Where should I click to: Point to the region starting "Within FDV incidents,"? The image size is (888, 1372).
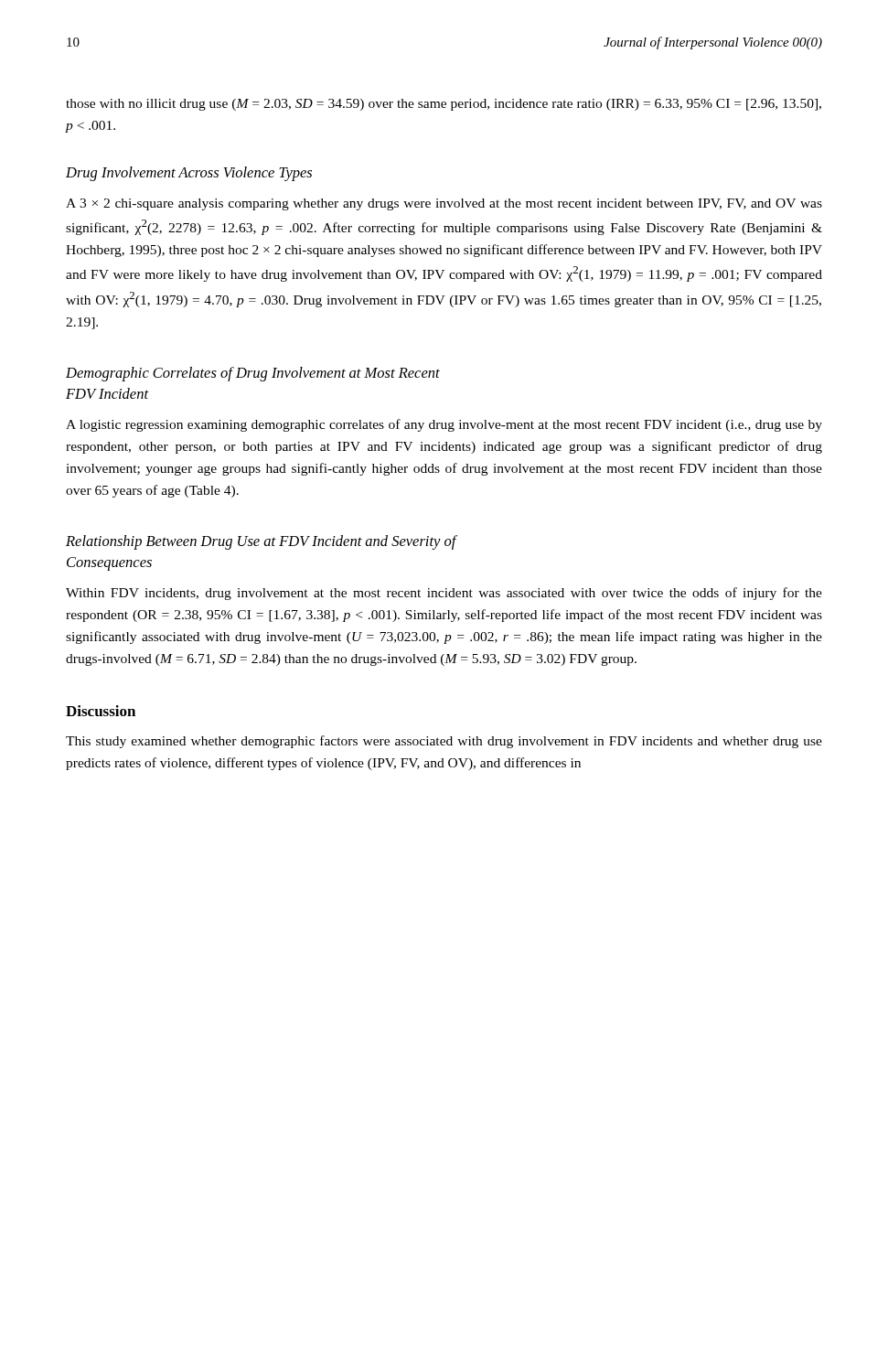point(444,625)
